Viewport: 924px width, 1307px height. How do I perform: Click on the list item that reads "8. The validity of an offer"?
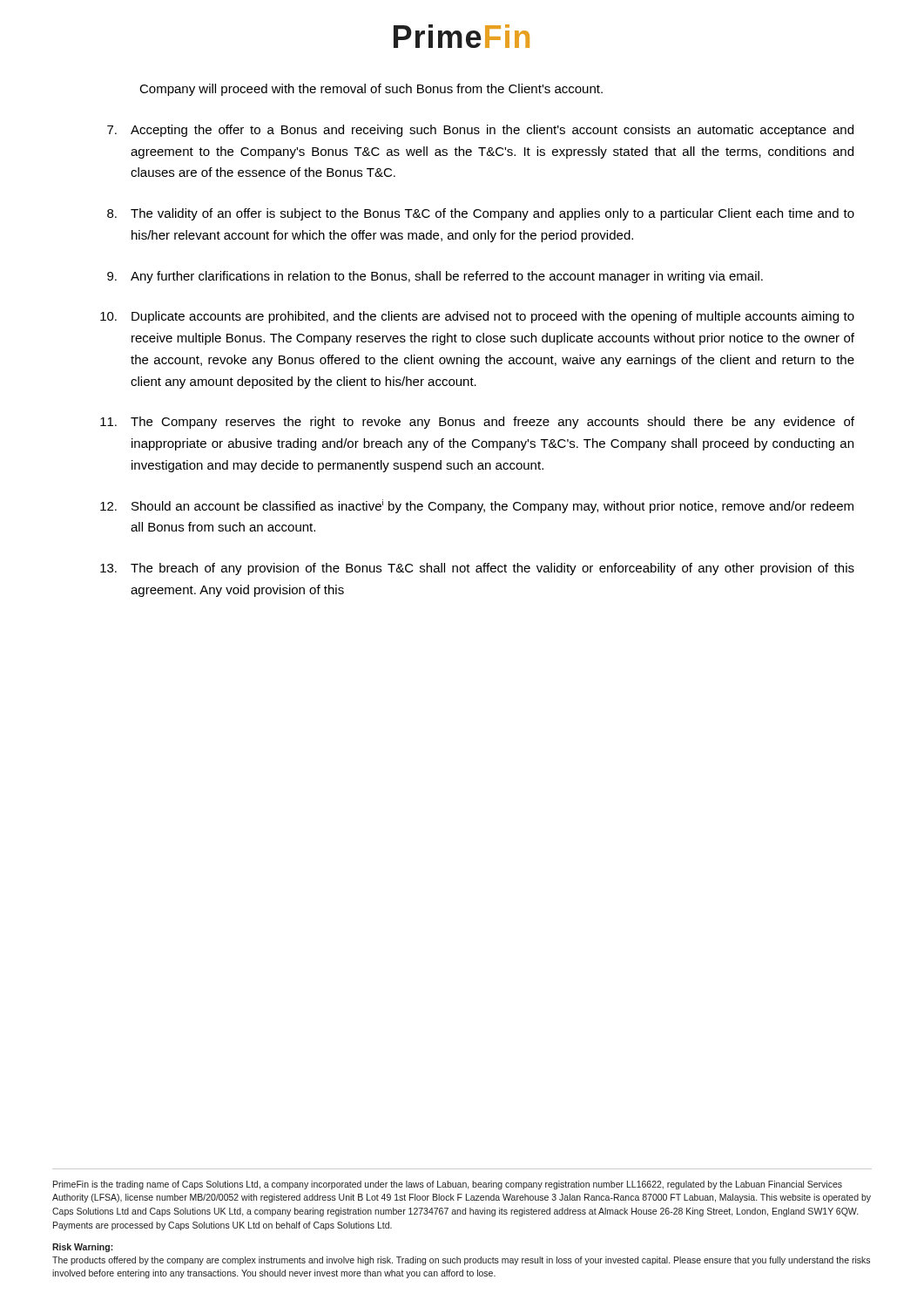tap(462, 225)
